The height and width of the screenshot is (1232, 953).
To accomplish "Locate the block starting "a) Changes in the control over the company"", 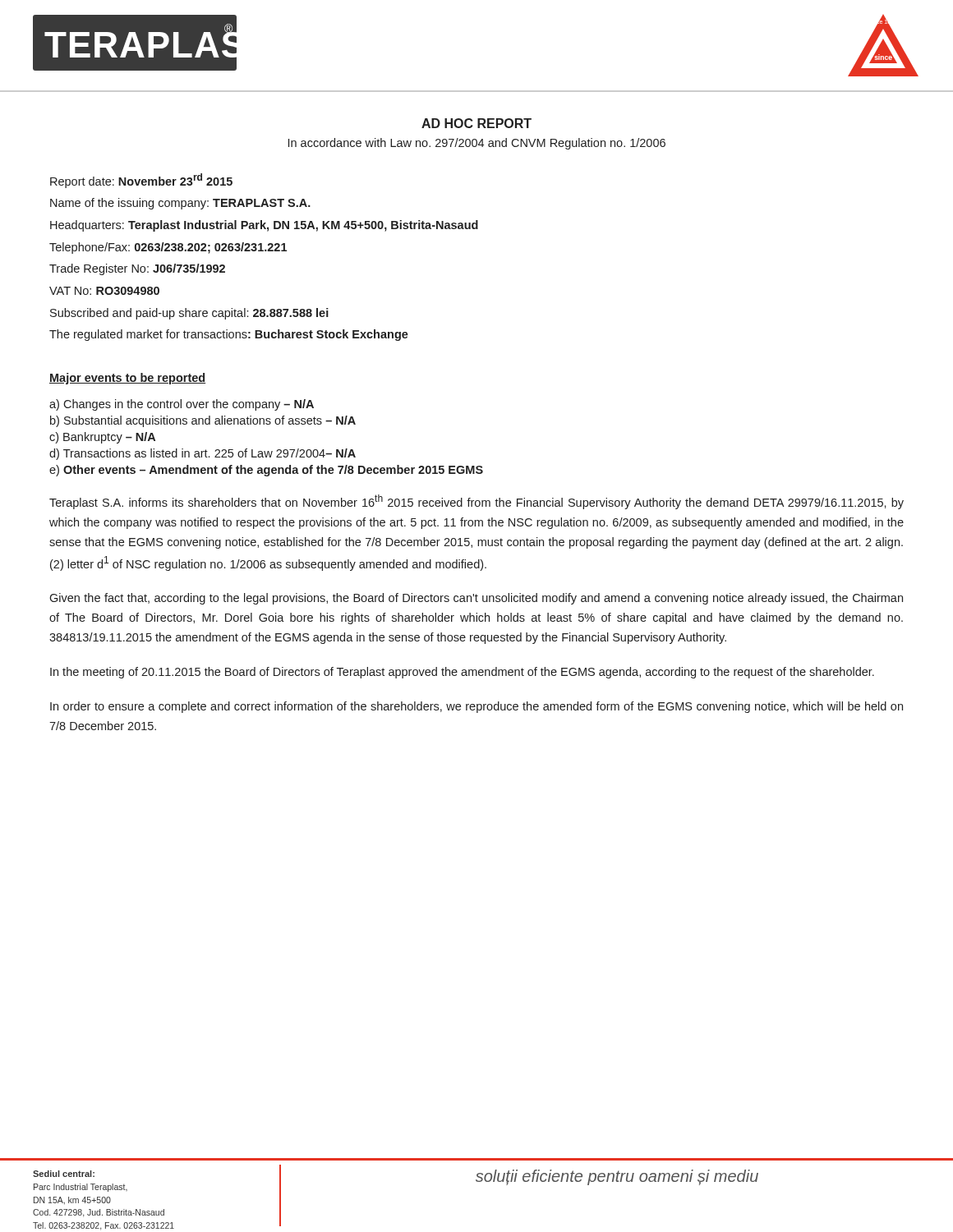I will (x=182, y=404).
